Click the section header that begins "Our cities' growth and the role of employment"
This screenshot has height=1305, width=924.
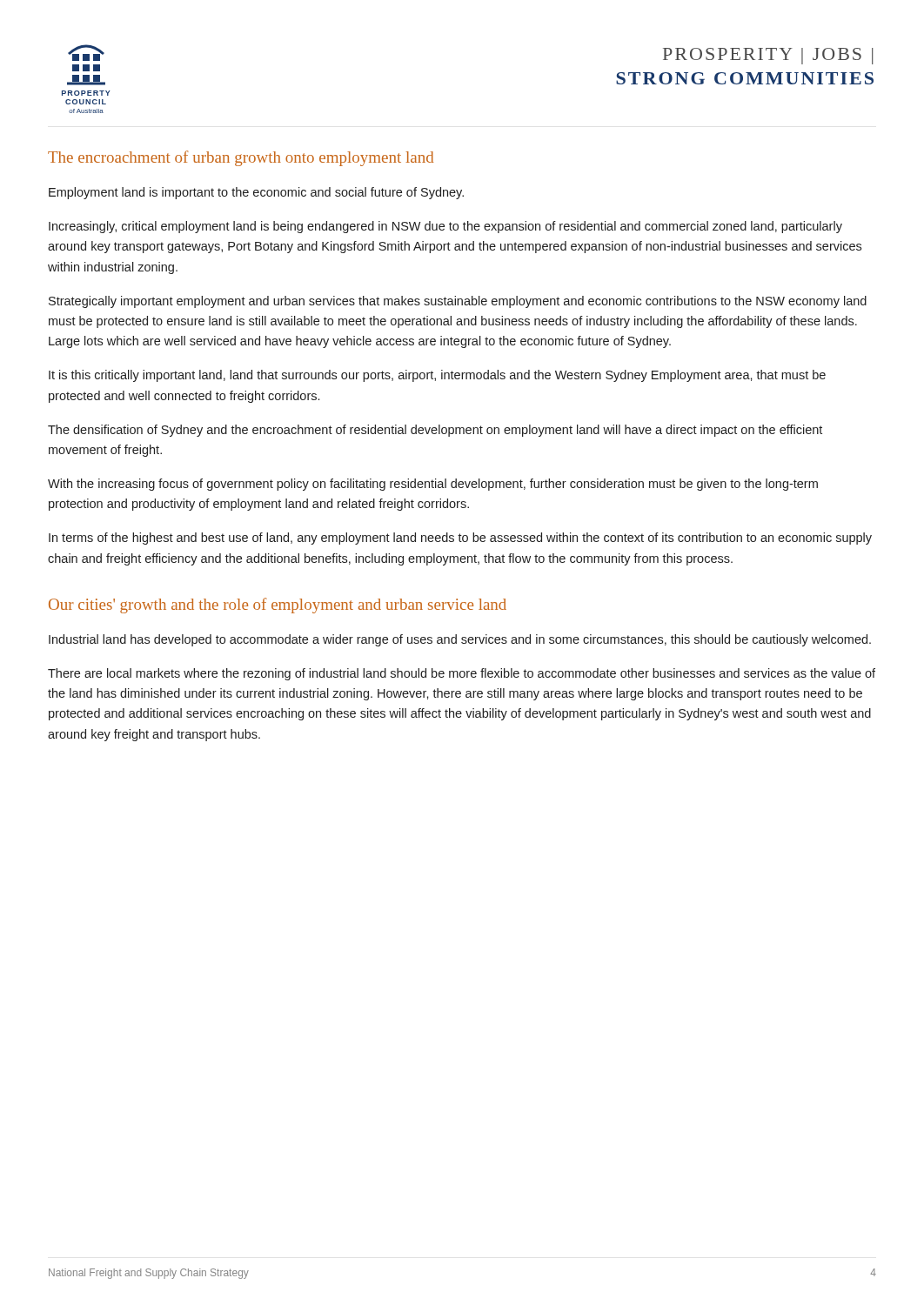462,604
